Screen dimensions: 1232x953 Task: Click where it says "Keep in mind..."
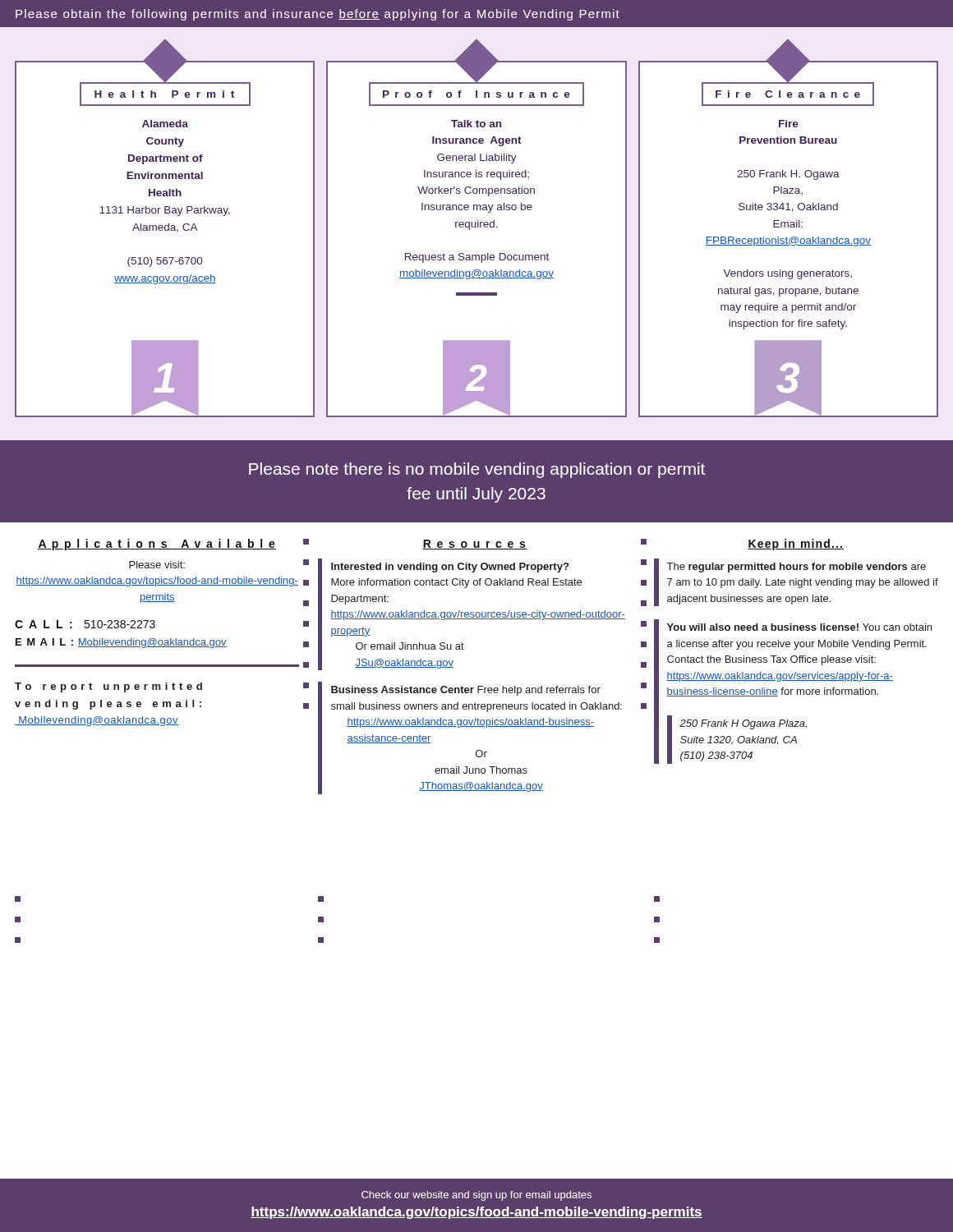click(796, 544)
